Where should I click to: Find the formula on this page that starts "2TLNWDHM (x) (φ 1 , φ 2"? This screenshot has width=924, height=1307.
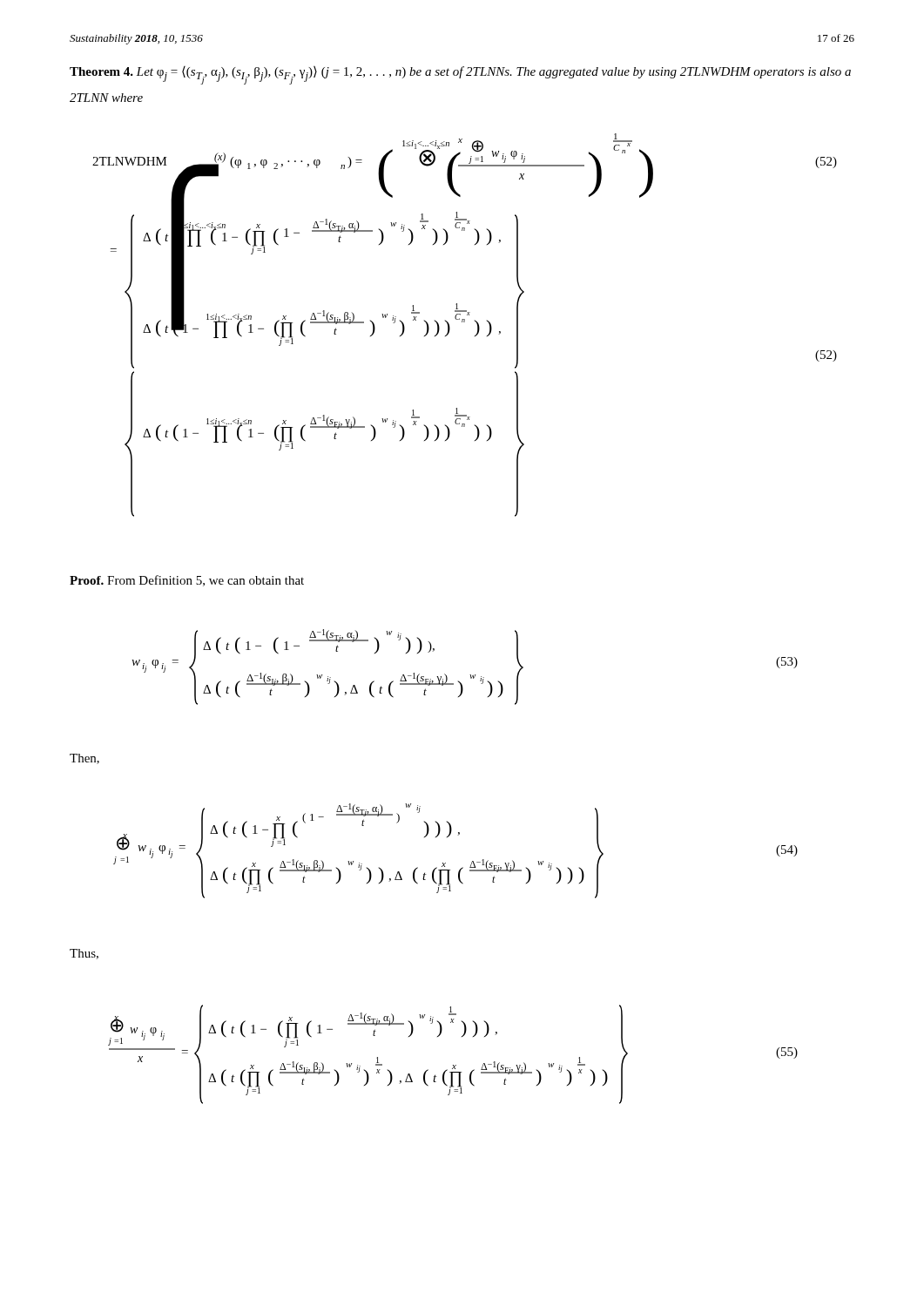pos(462,342)
